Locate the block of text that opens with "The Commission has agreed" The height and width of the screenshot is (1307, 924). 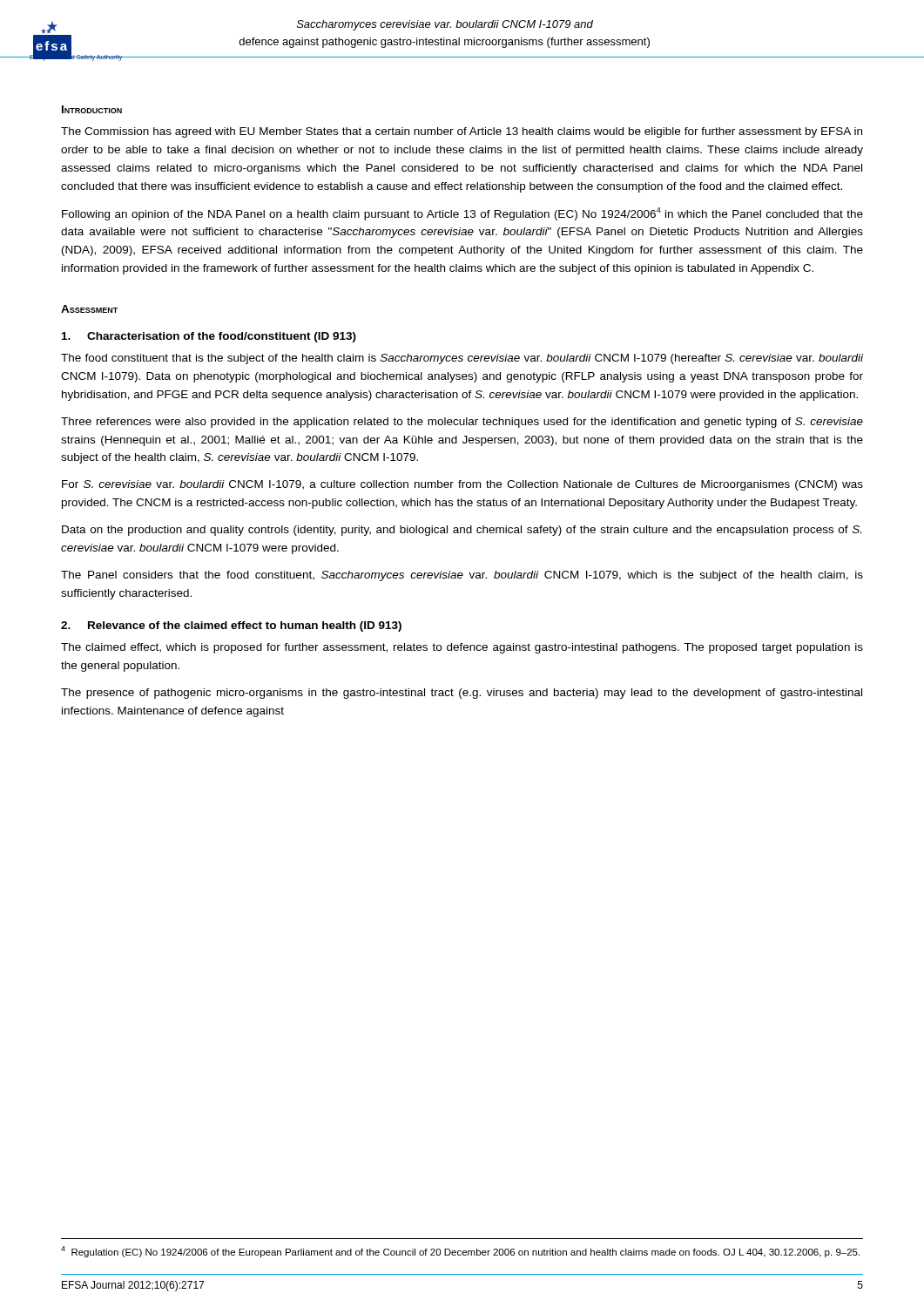tap(462, 158)
